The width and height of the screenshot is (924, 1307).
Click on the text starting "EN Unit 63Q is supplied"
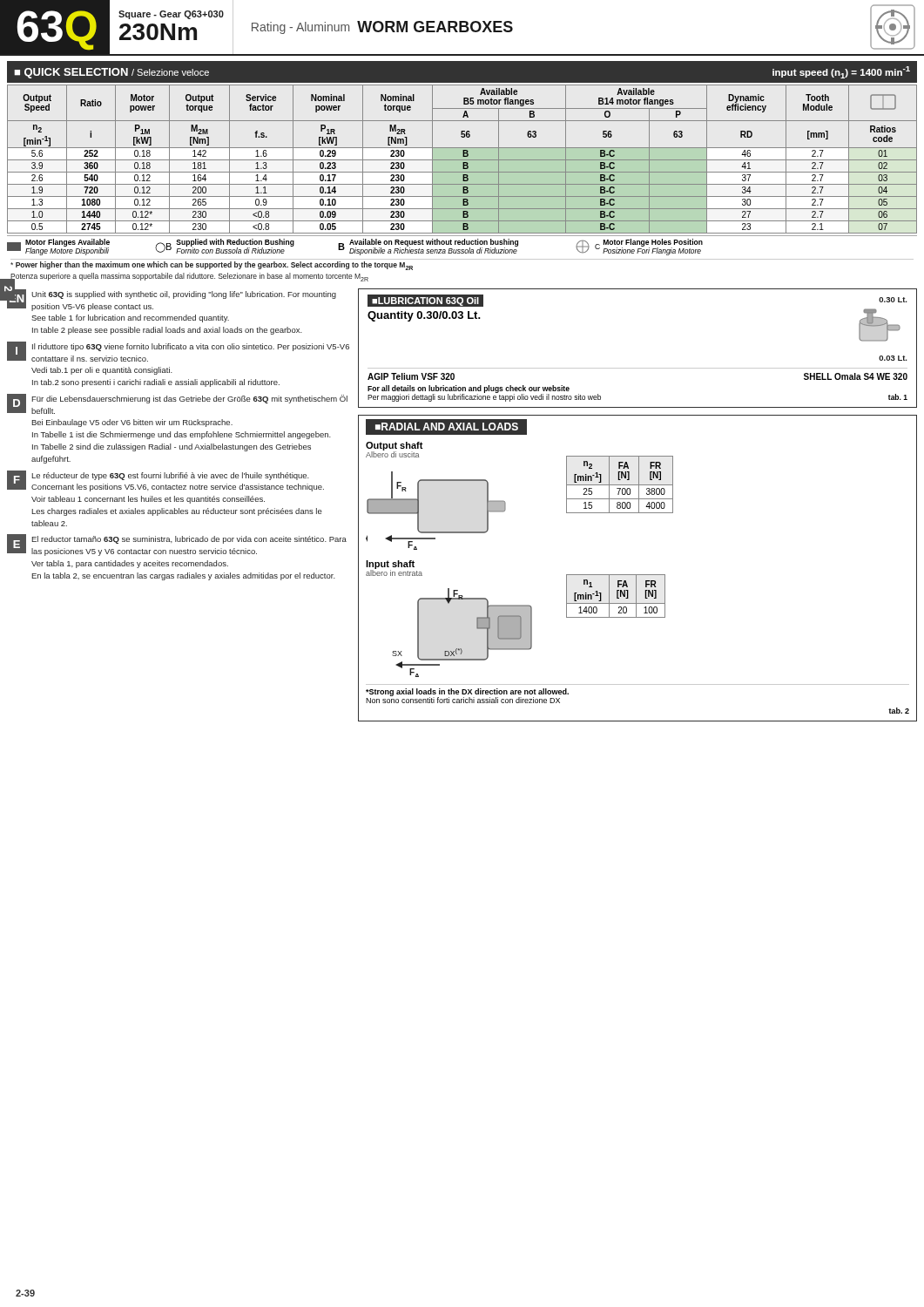point(179,312)
